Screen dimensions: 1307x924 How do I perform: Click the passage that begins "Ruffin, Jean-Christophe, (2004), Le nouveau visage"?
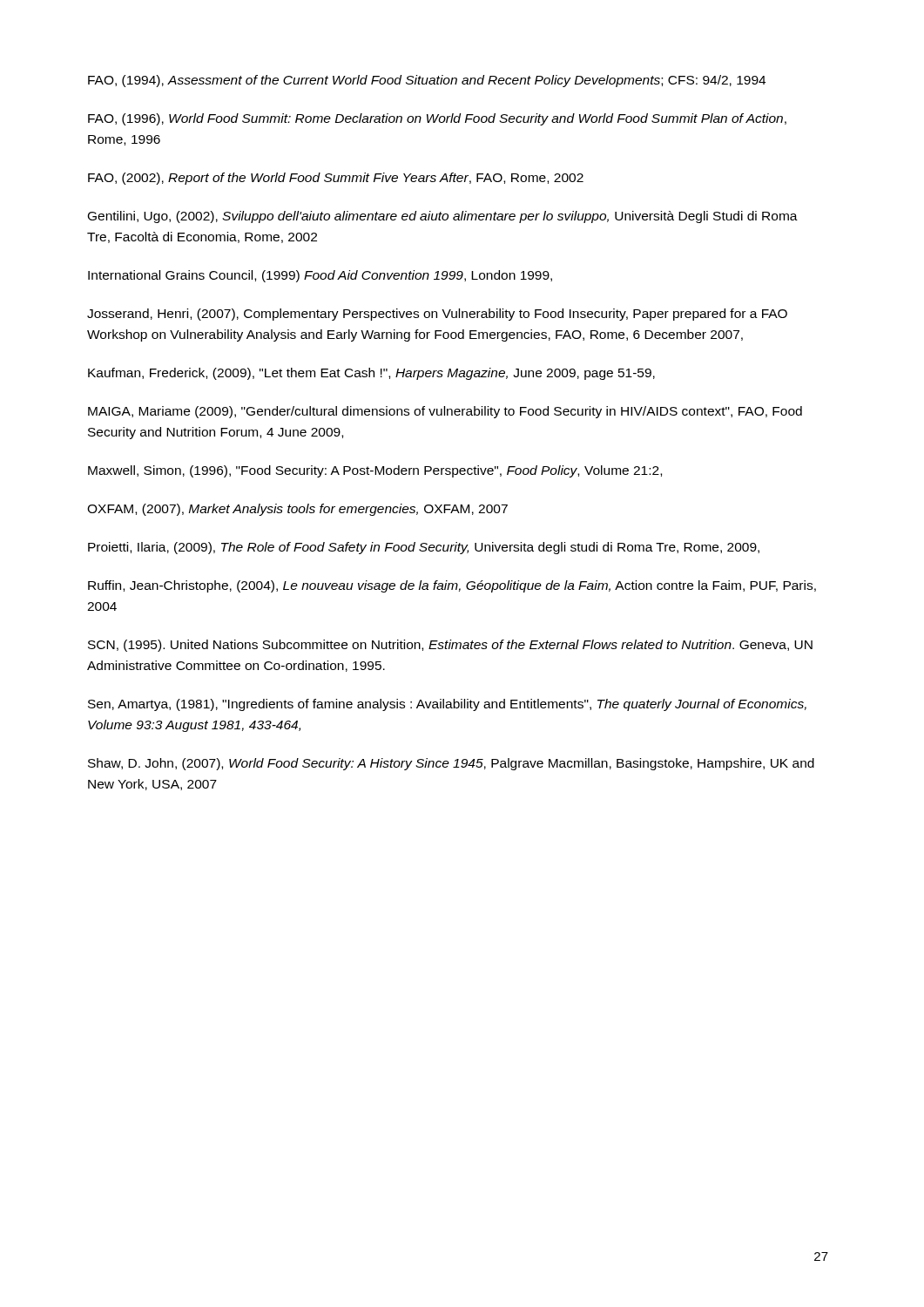452,596
